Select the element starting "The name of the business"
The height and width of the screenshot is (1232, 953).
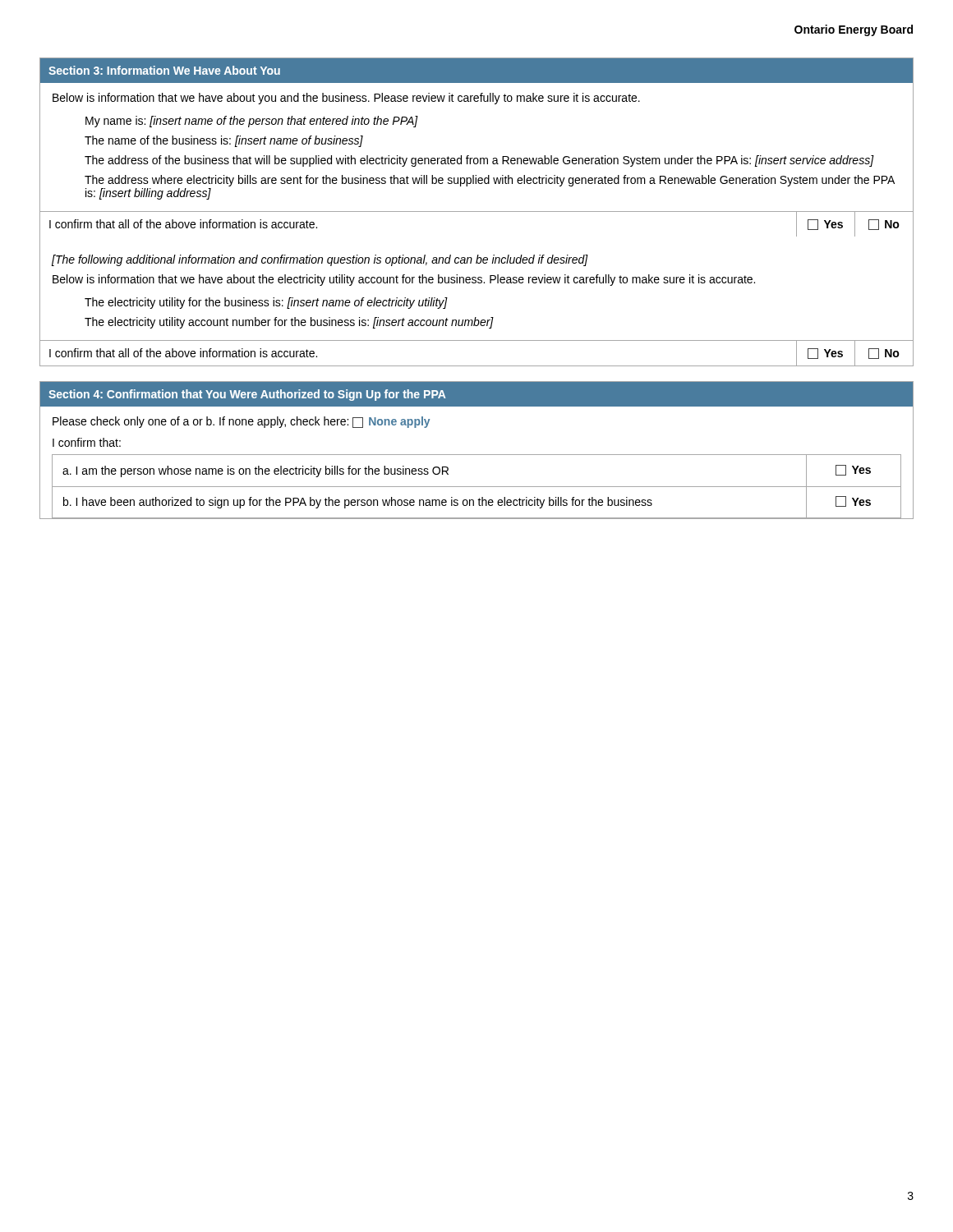(224, 140)
